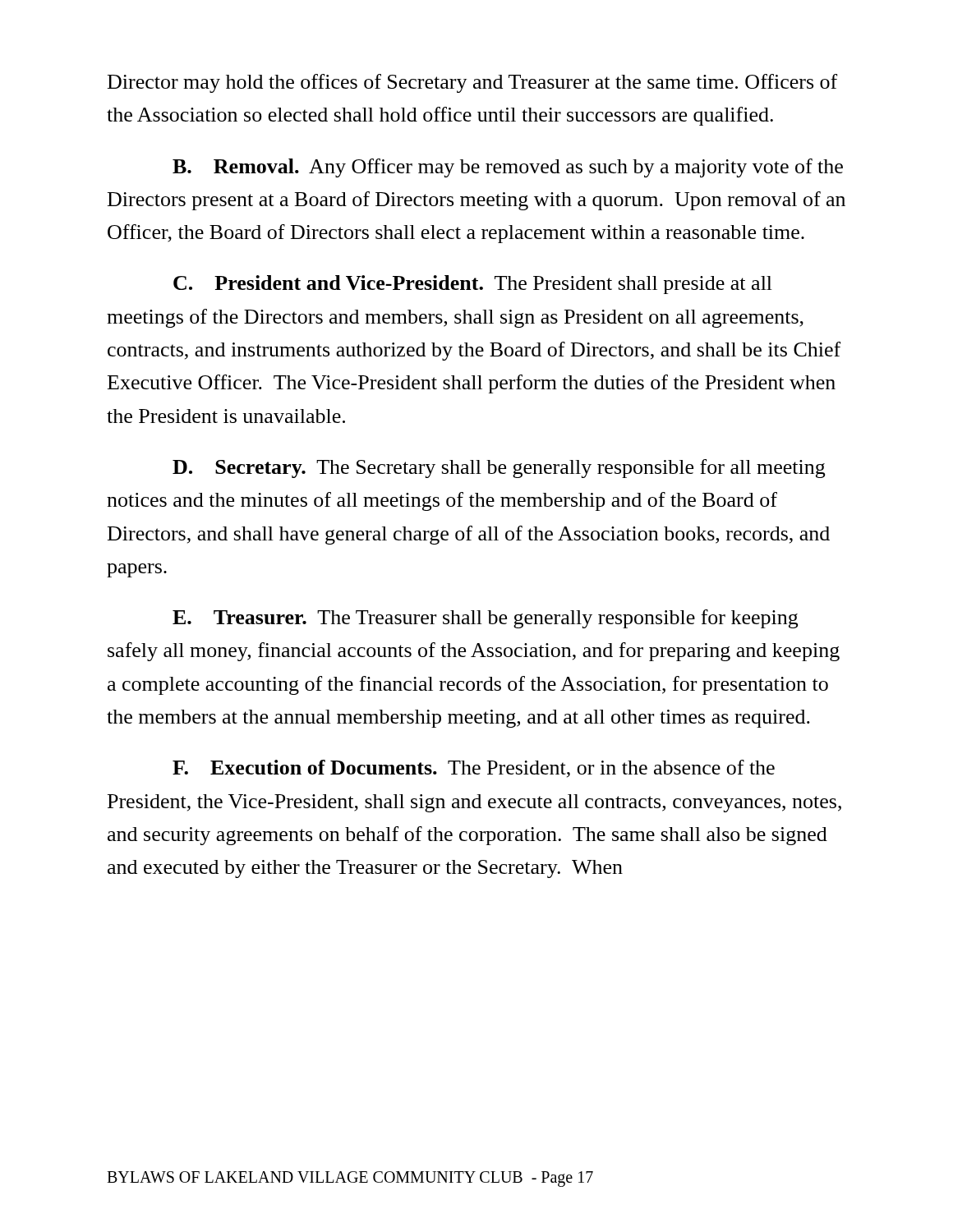This screenshot has height=1232, width=953.
Task: Where is the passage that starts "F. Execution of Documents. The President, or in"?
Action: tap(475, 817)
